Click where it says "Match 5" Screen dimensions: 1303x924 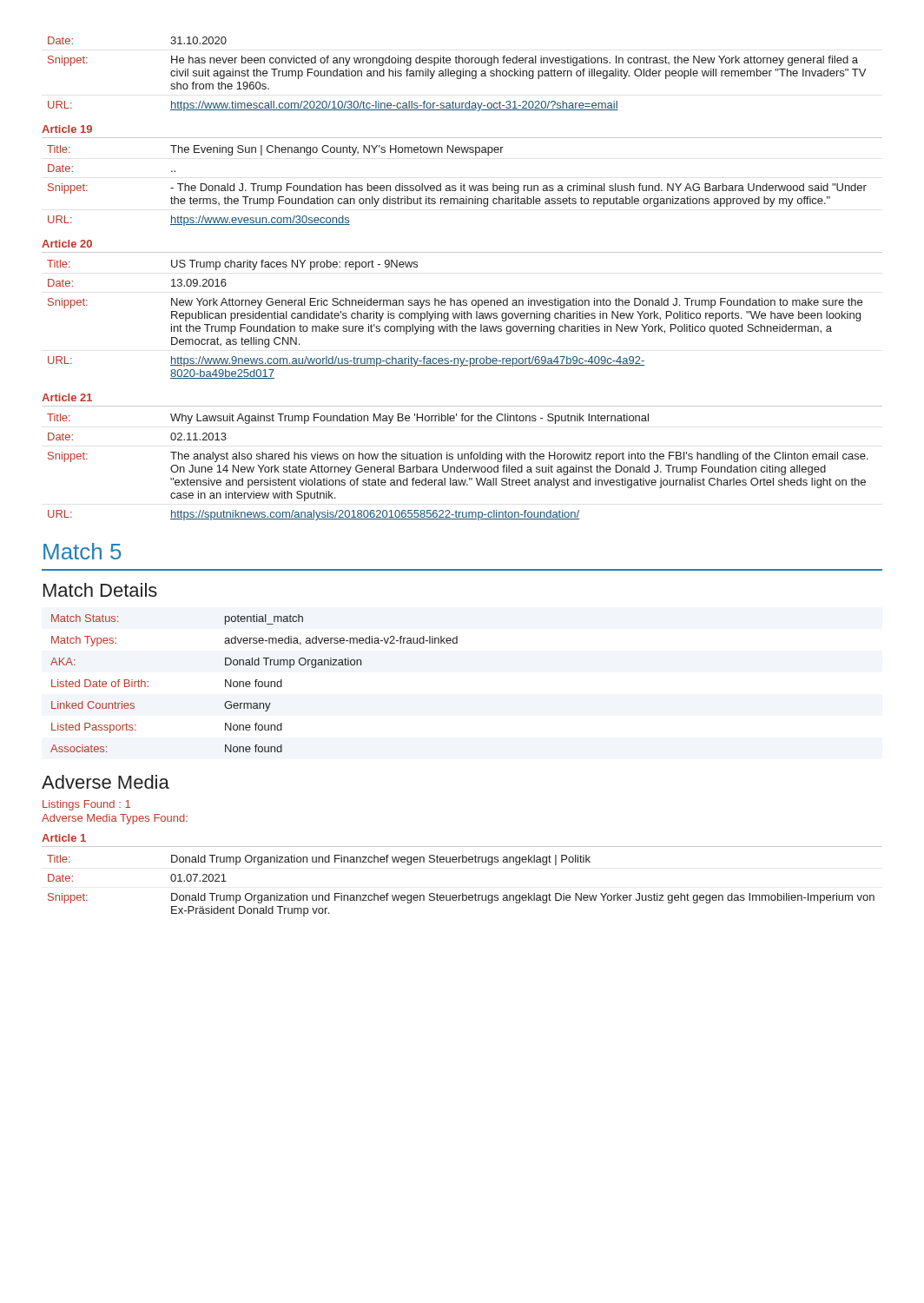(x=82, y=552)
